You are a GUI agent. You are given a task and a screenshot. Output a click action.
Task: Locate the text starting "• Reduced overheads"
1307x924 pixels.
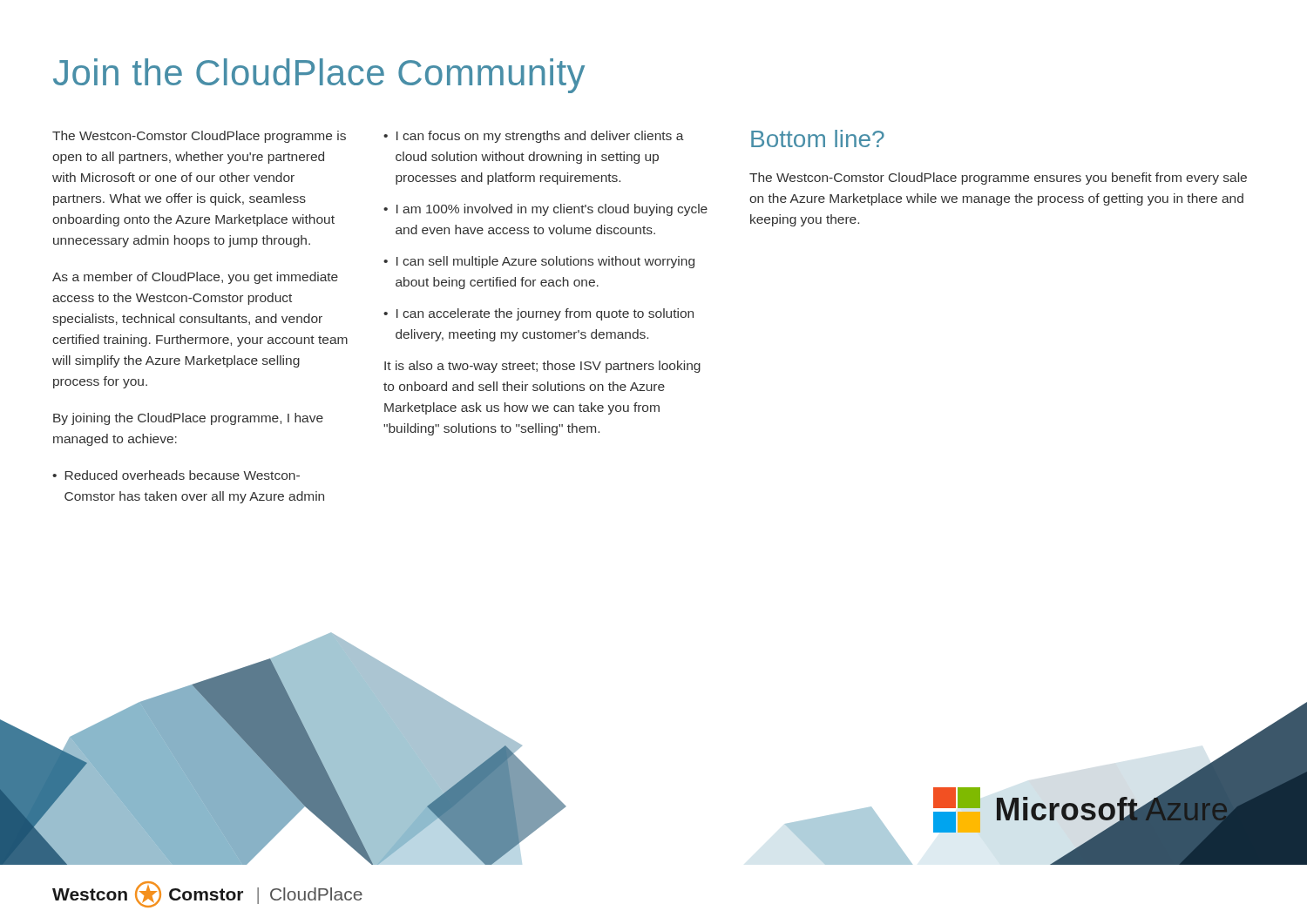point(200,486)
